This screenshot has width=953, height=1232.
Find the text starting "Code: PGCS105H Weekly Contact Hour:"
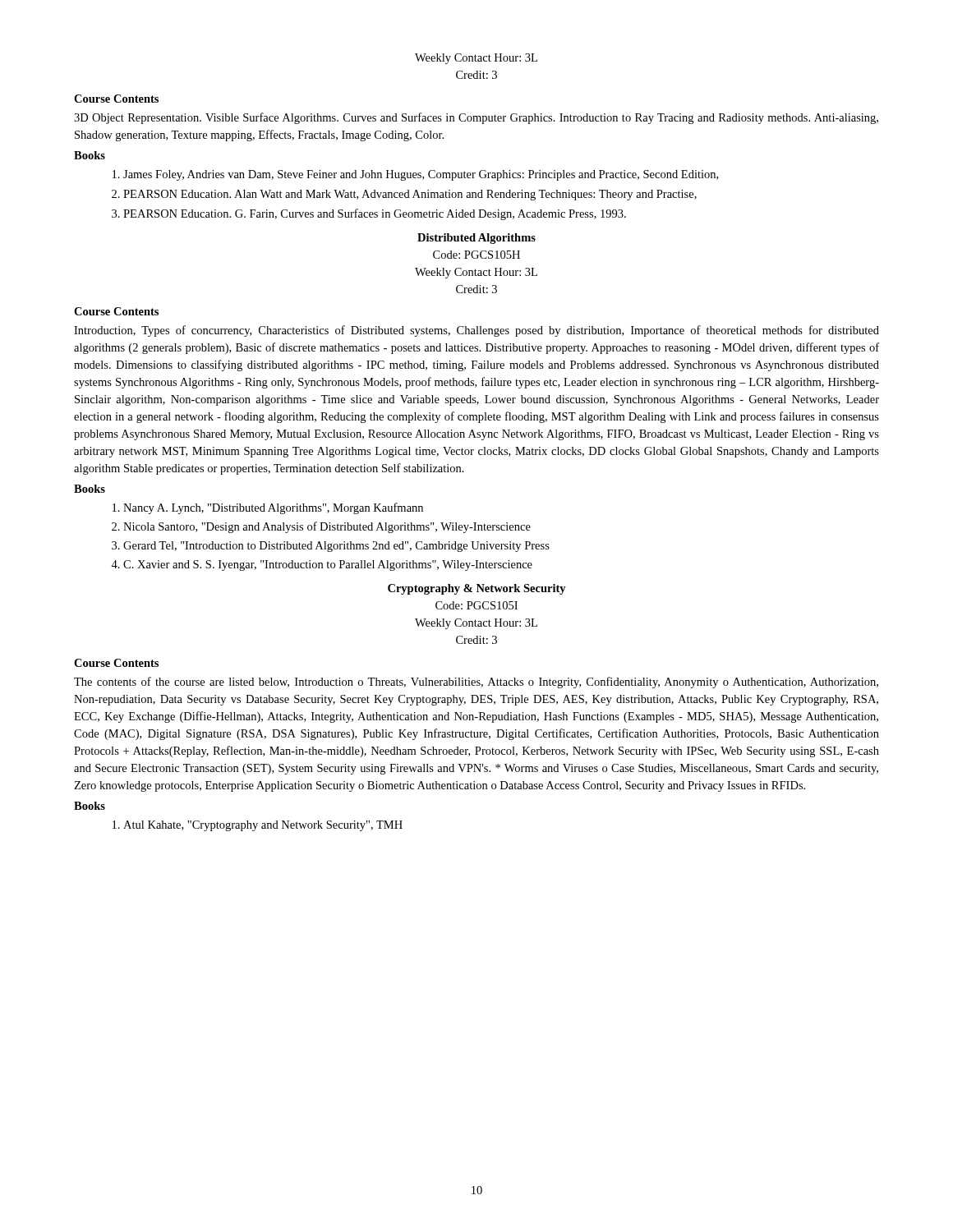(x=476, y=272)
